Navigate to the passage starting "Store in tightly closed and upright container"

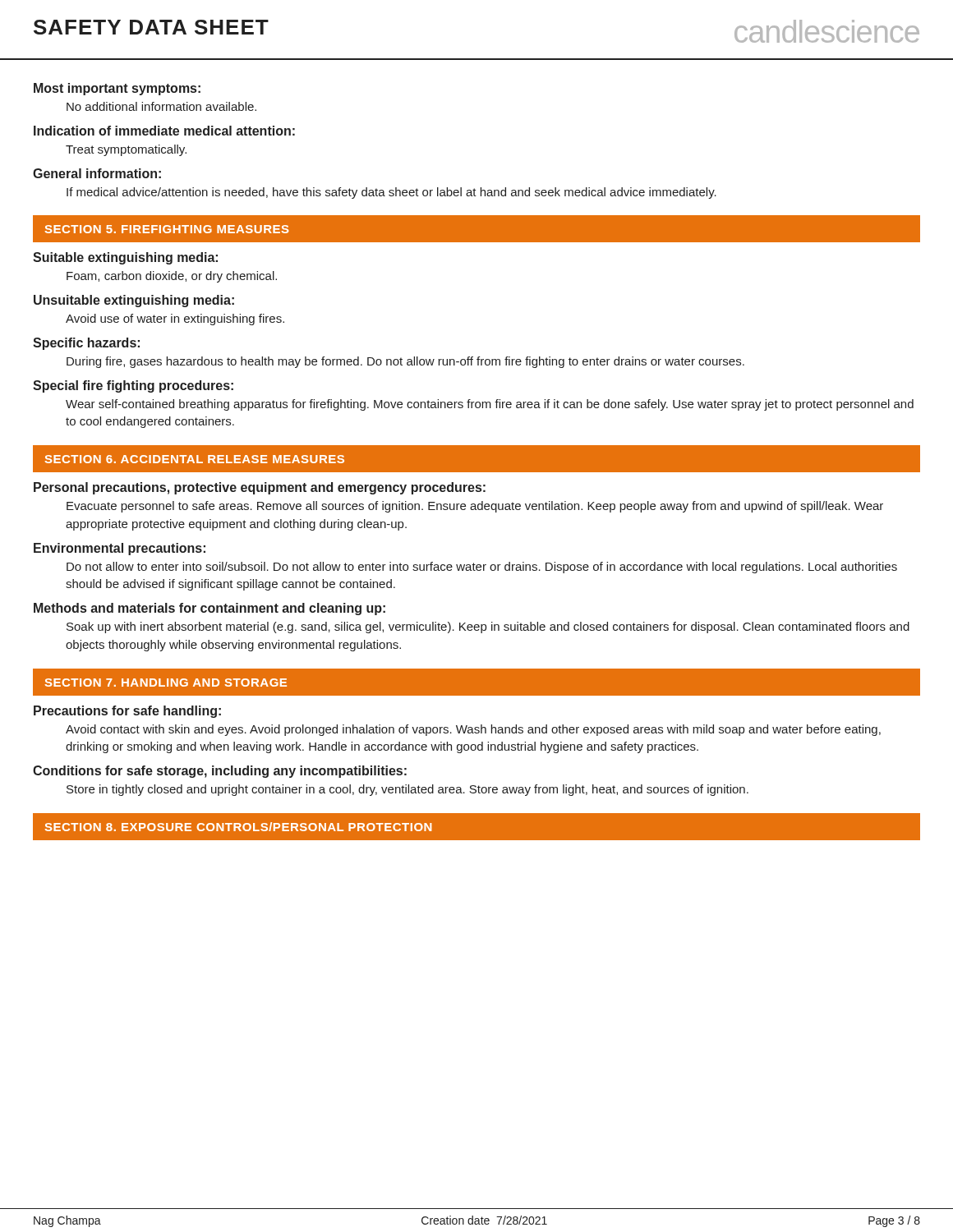(407, 789)
